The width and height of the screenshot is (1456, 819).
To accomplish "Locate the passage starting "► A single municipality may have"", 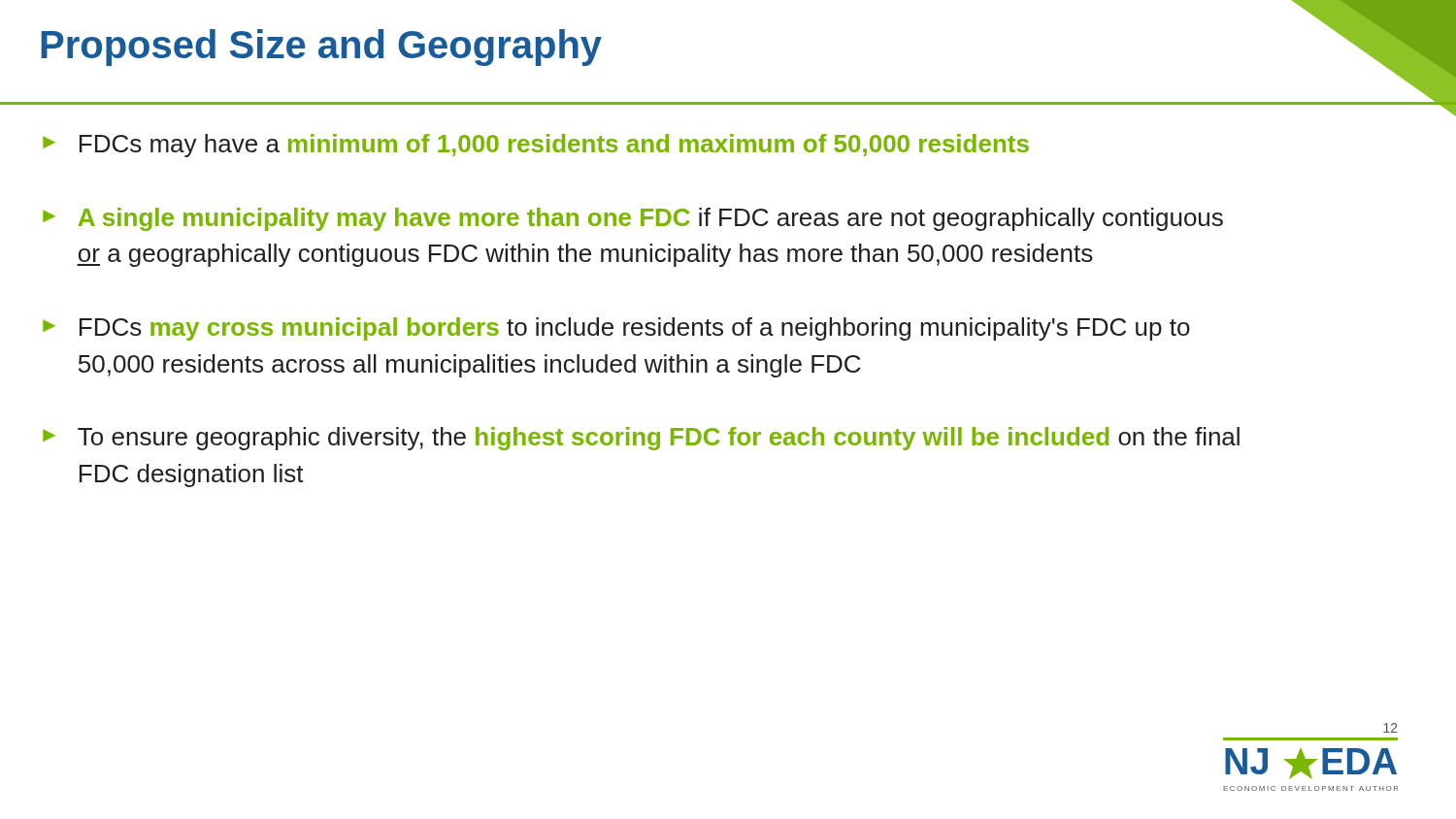I will [631, 236].
